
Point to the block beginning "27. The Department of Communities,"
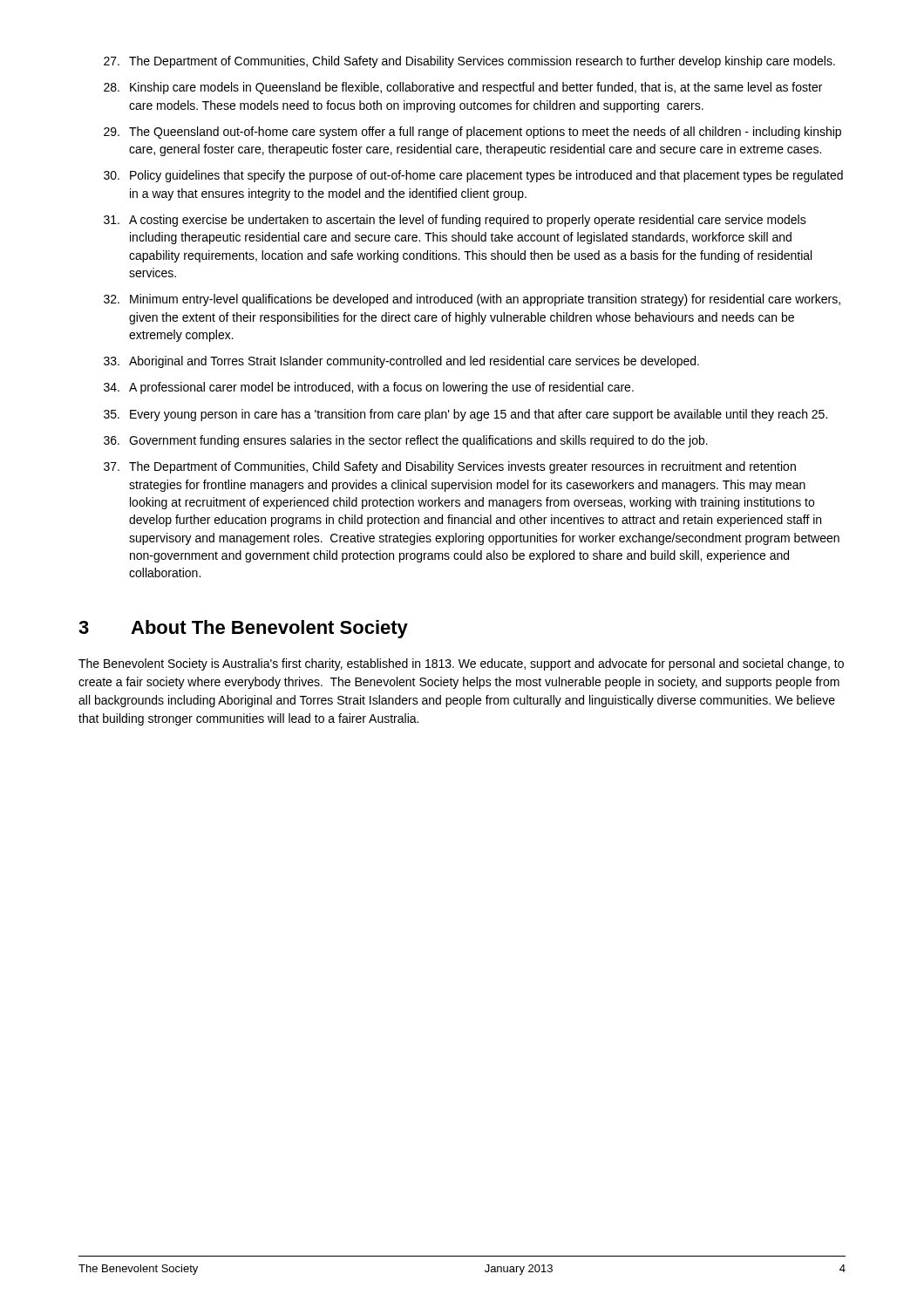point(462,61)
